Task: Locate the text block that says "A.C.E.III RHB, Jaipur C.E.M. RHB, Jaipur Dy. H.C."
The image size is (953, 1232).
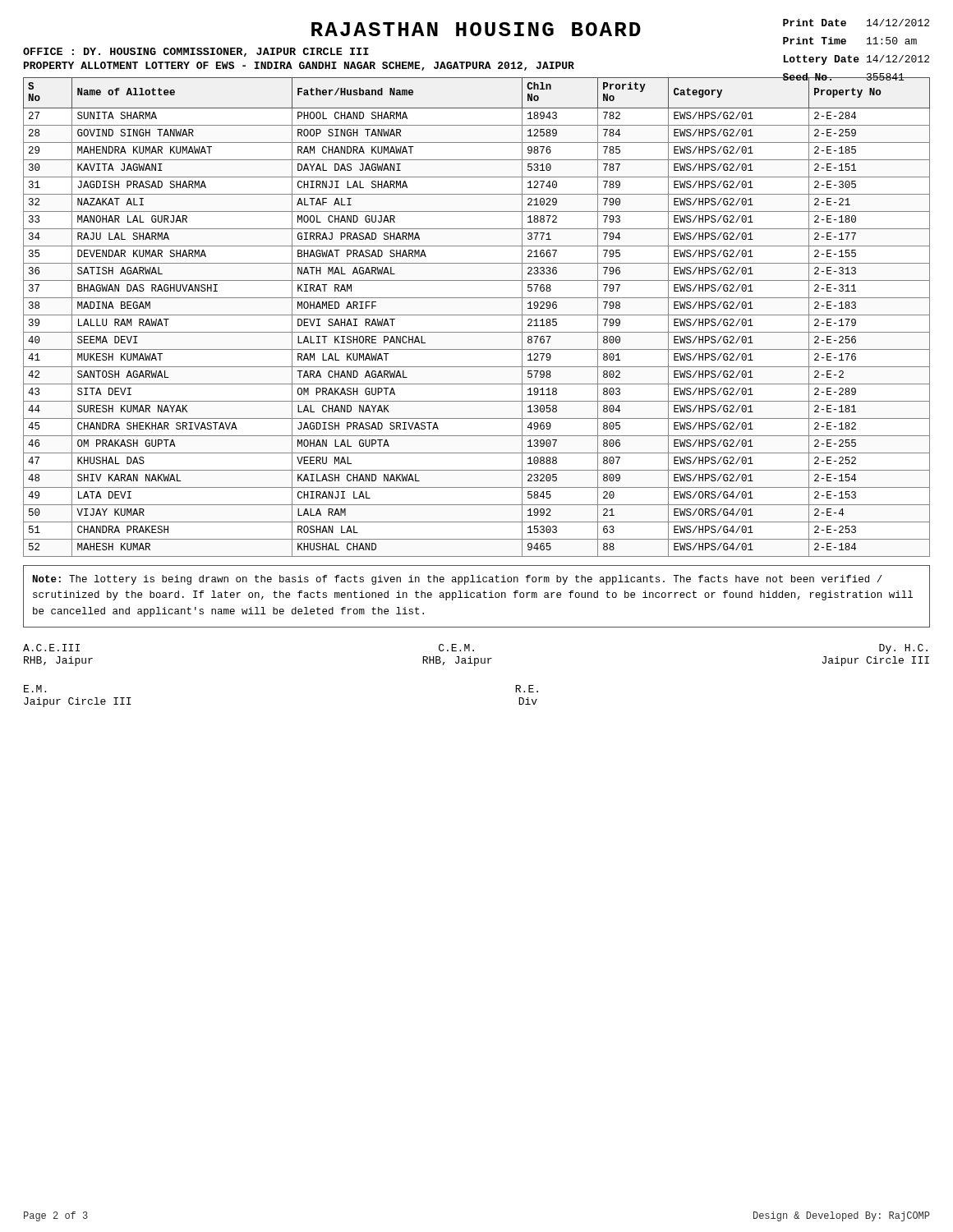Action: (476, 675)
